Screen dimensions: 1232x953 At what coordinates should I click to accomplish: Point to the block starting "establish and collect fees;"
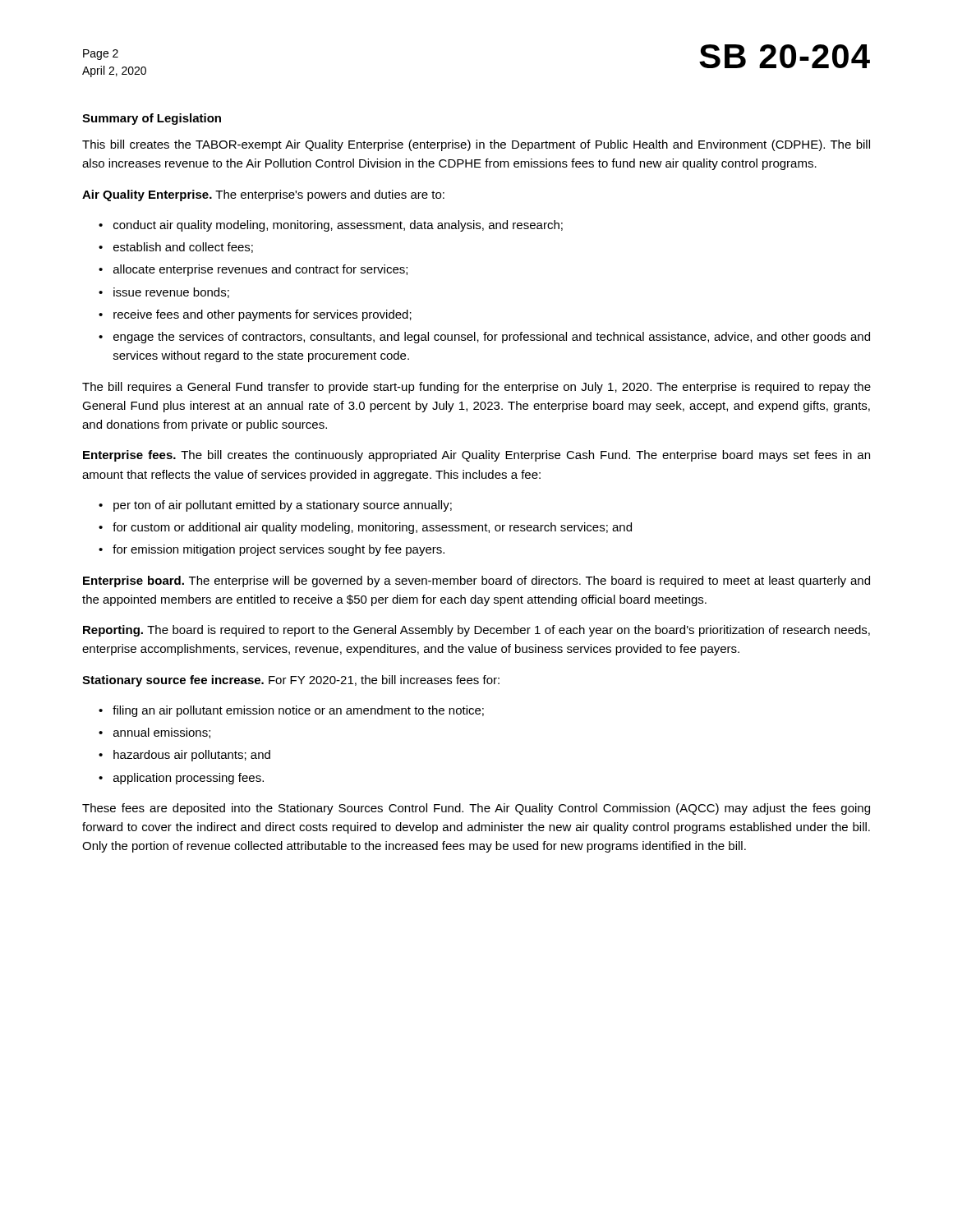183,247
